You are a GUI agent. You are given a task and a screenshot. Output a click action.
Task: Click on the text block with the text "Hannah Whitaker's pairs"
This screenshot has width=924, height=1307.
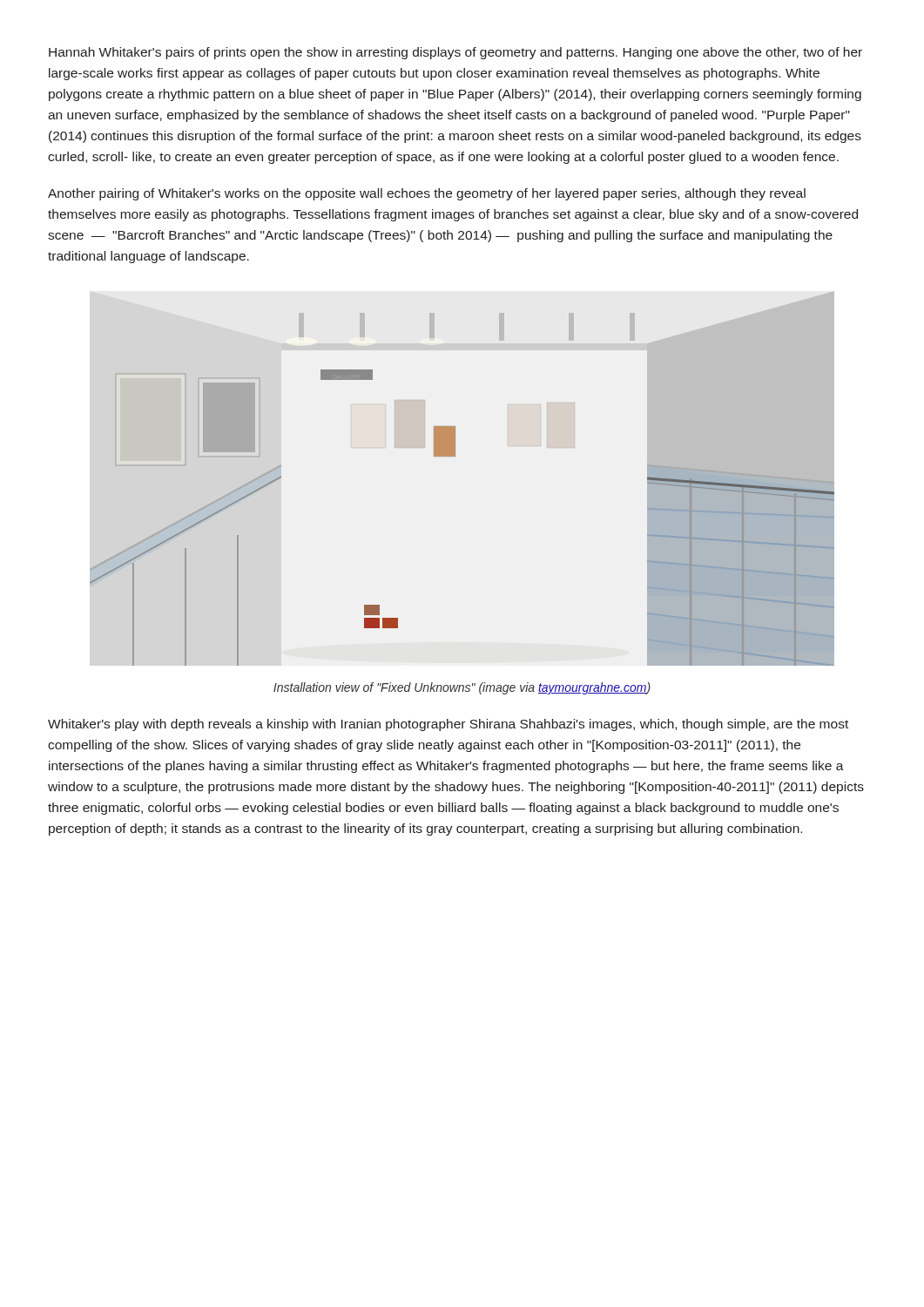pos(455,104)
